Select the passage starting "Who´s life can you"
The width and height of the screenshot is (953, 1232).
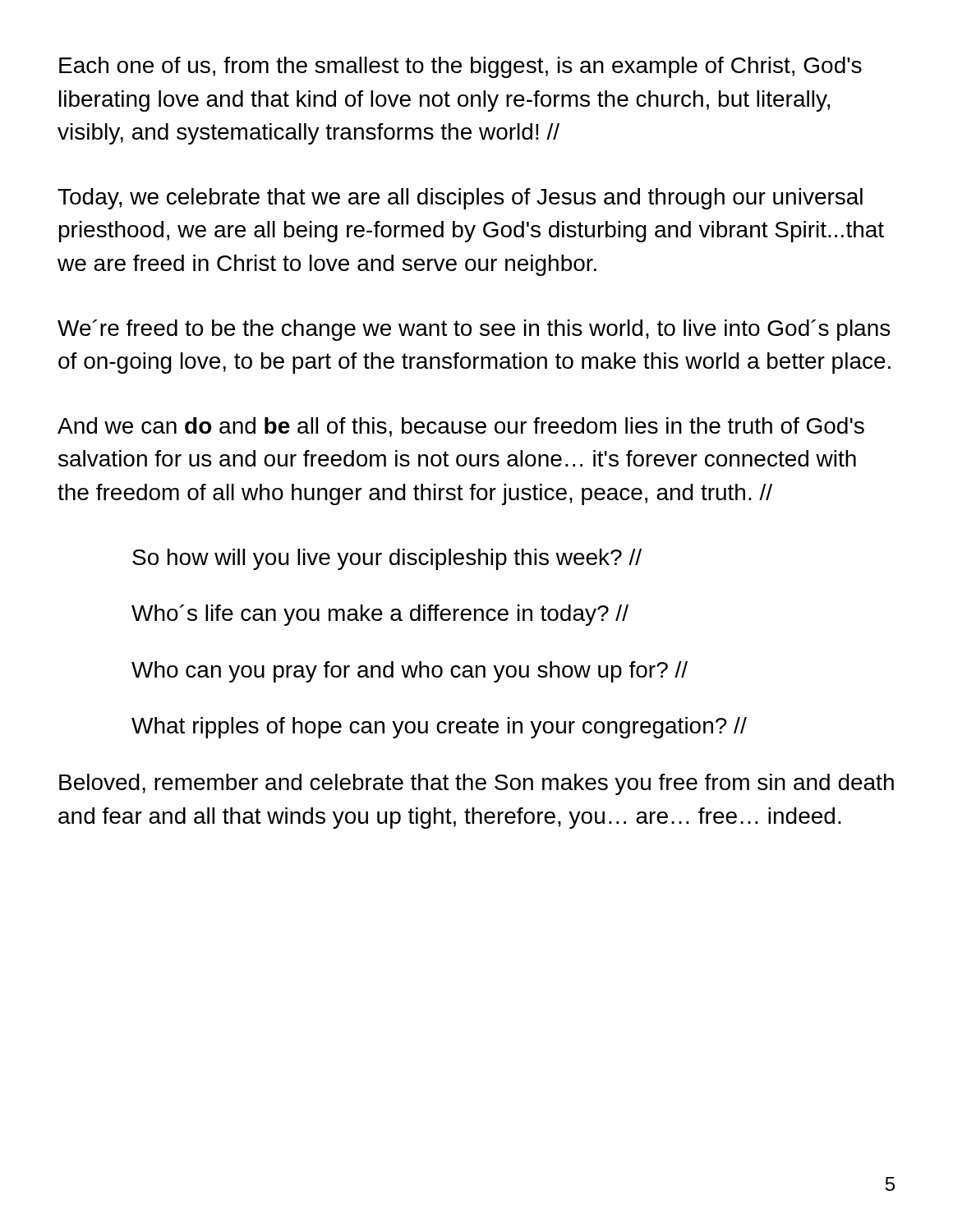[380, 613]
